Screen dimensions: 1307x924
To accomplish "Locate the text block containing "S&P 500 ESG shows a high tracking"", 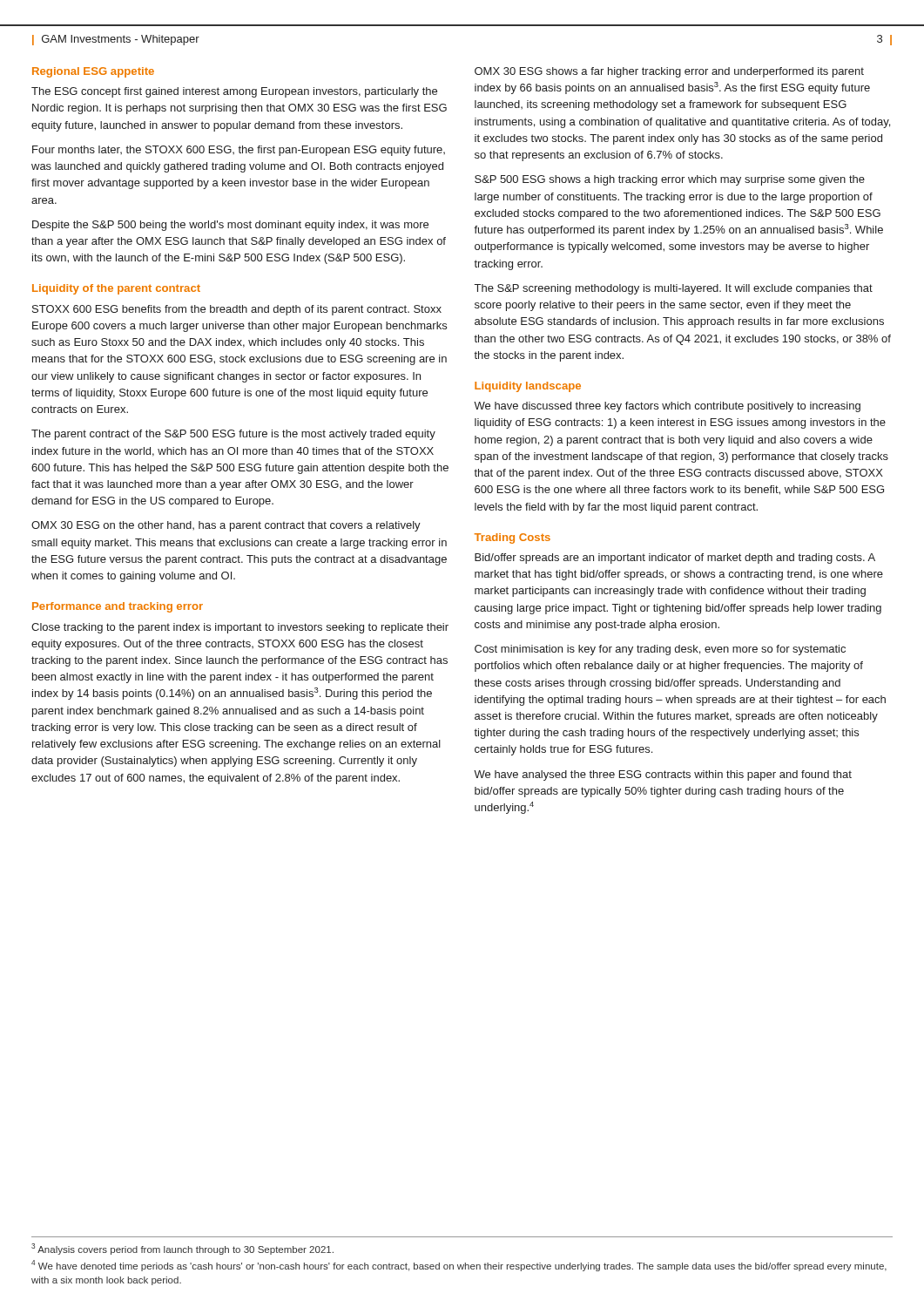I will coord(683,221).
